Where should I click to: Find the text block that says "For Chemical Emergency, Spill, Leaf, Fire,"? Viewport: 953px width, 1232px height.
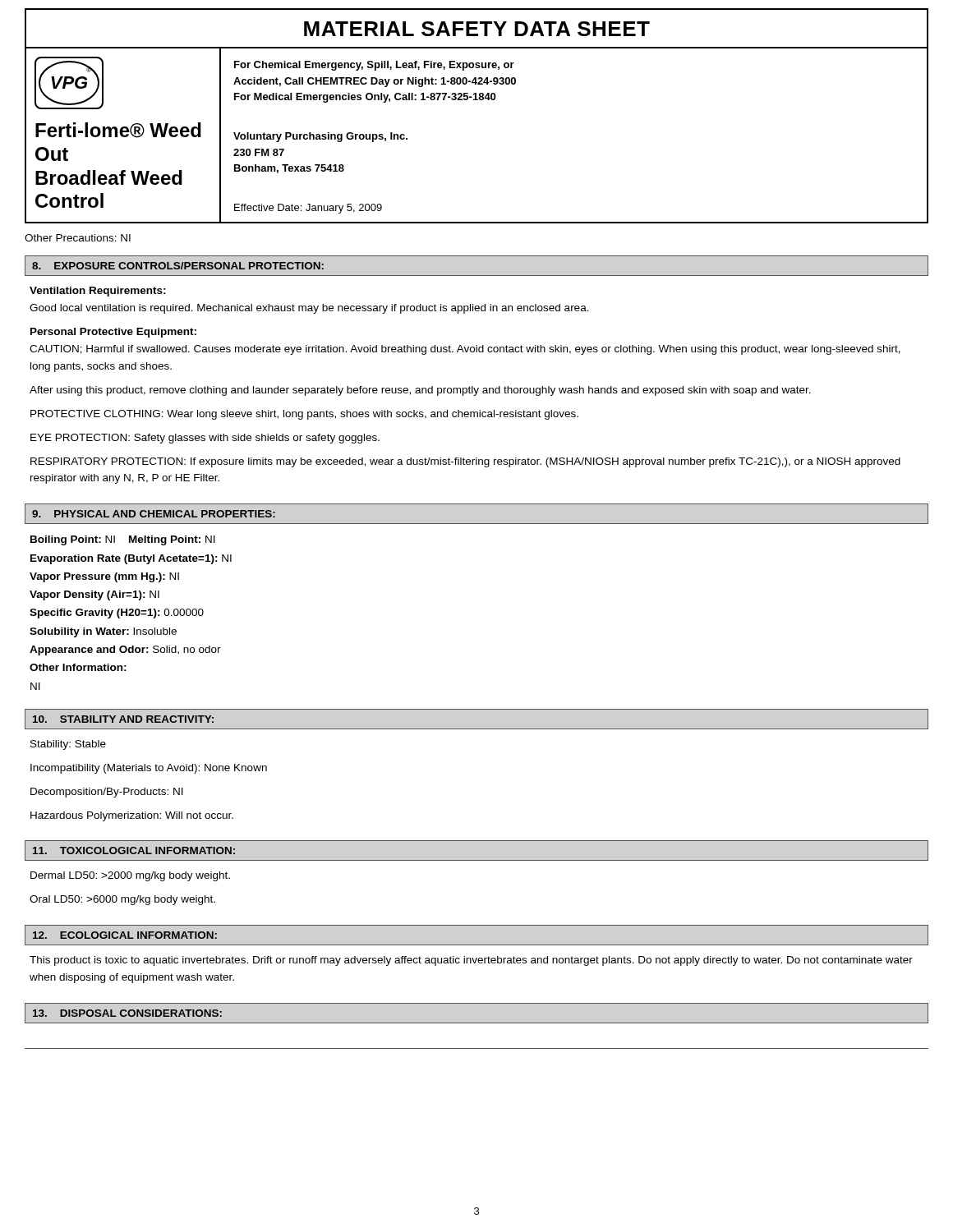375,80
